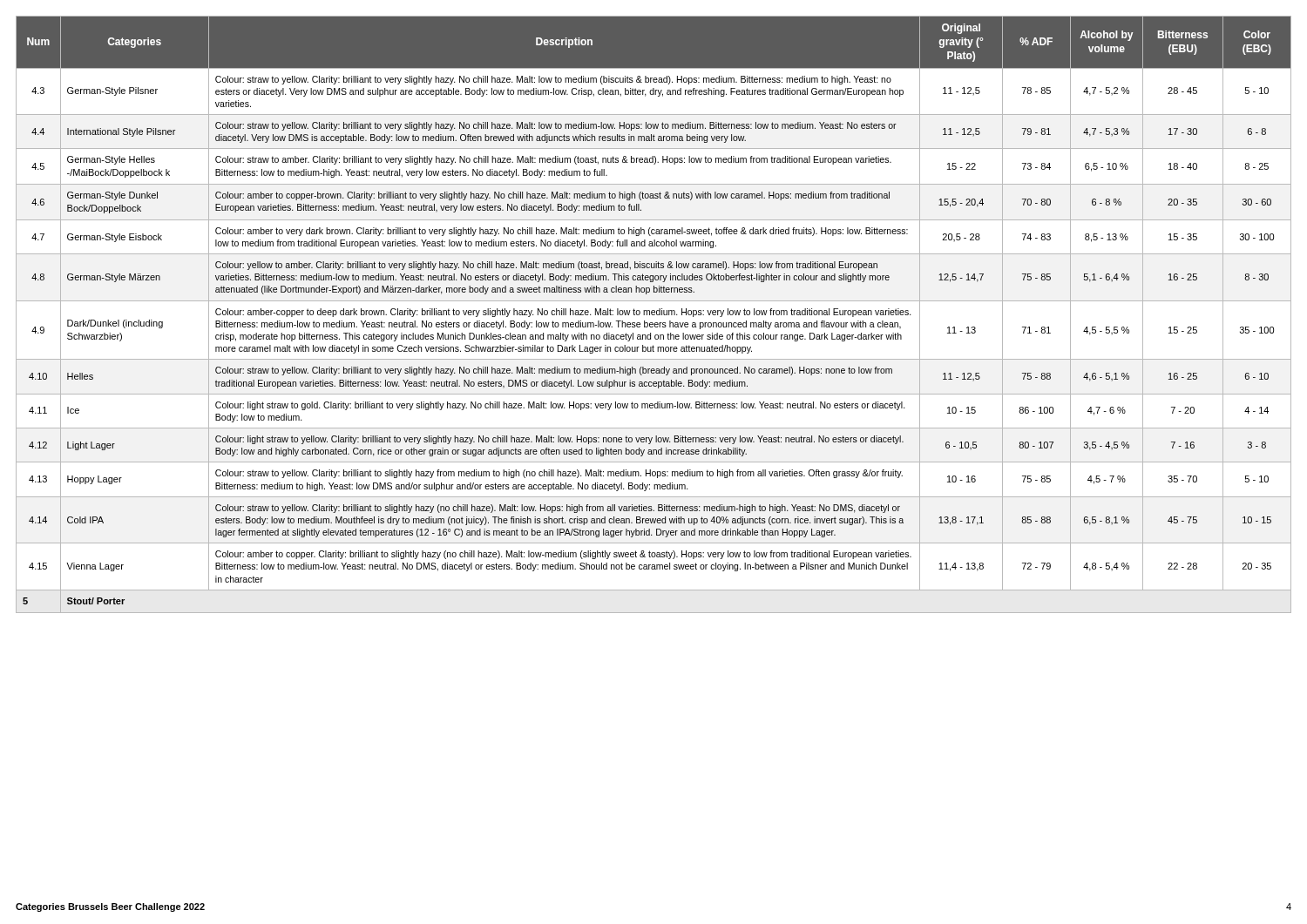
Task: Find the table that mentions "22 - 28"
Action: click(x=654, y=314)
